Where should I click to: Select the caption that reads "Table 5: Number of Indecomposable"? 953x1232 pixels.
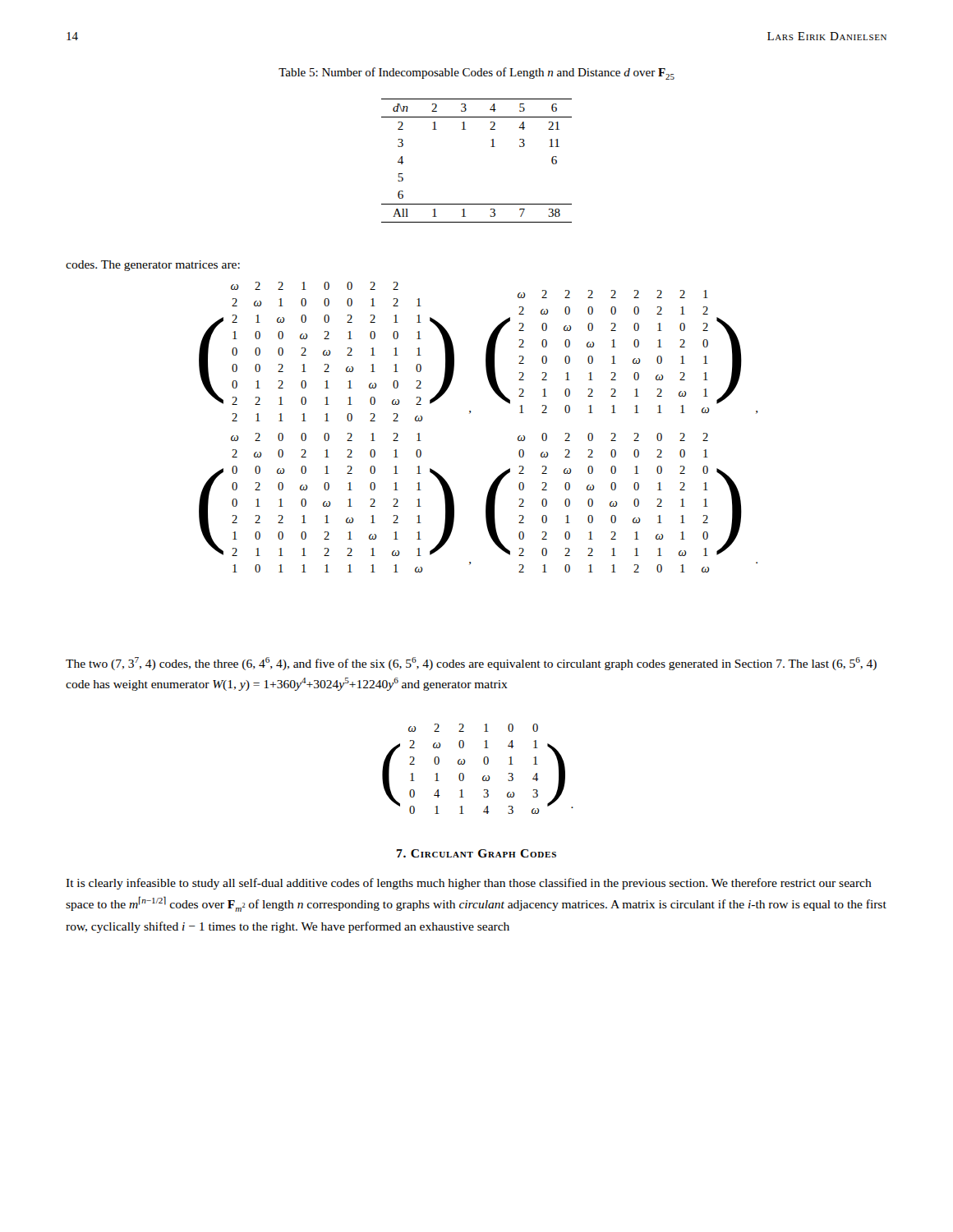[x=476, y=73]
